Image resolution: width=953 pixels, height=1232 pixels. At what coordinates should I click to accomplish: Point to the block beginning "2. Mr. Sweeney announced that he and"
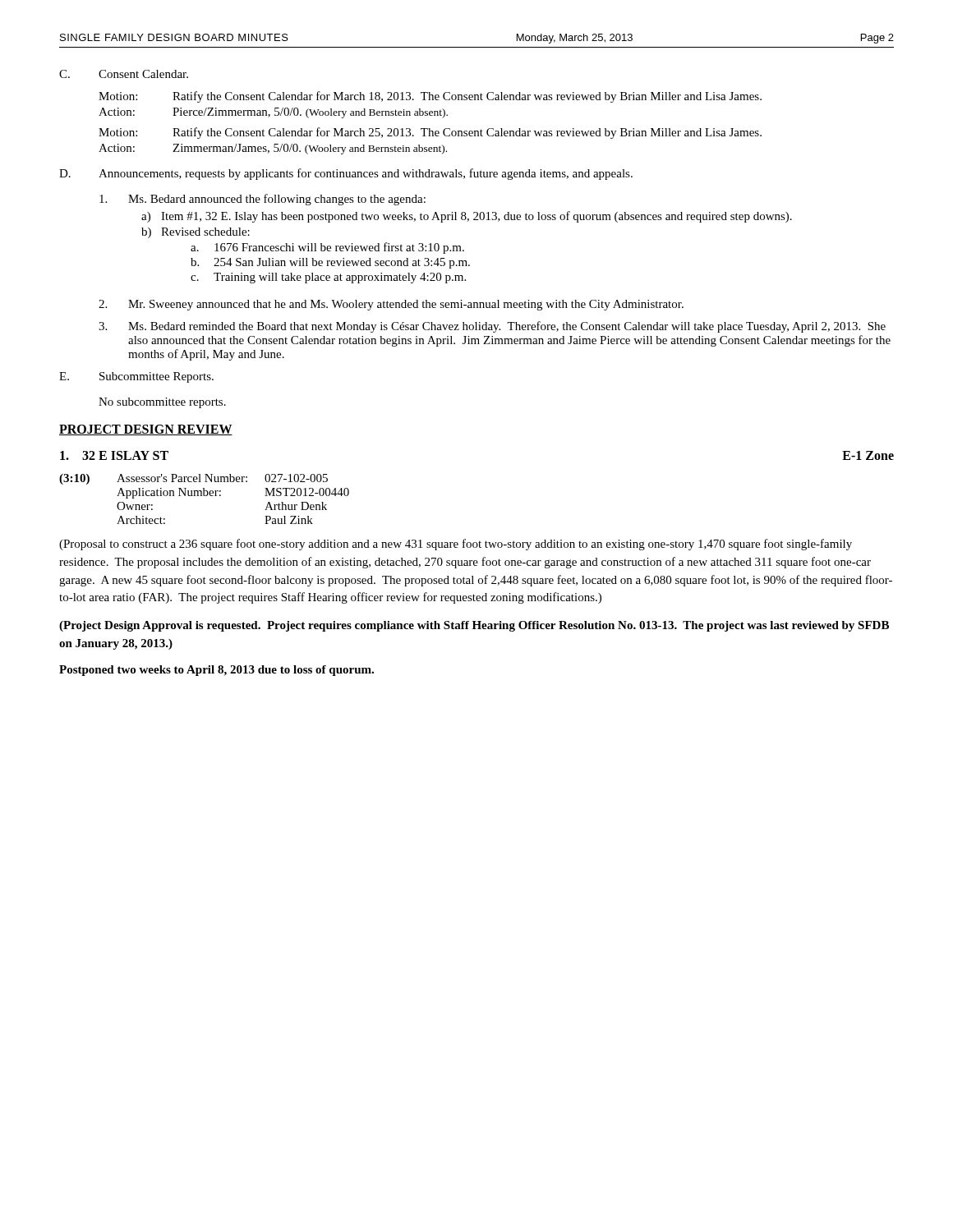click(496, 304)
